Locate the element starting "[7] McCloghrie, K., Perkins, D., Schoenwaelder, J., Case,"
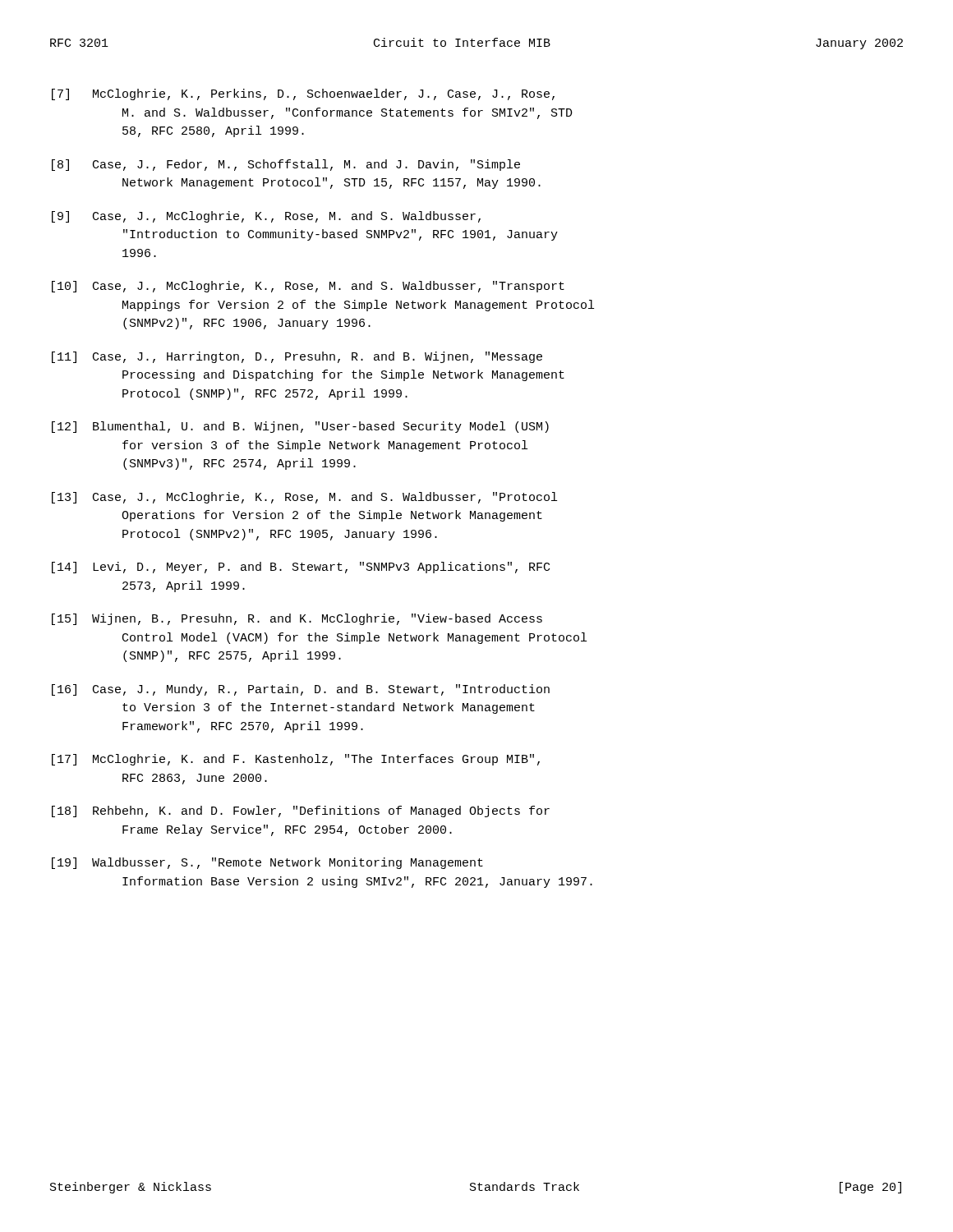Screen dimensions: 1232x953 [476, 114]
